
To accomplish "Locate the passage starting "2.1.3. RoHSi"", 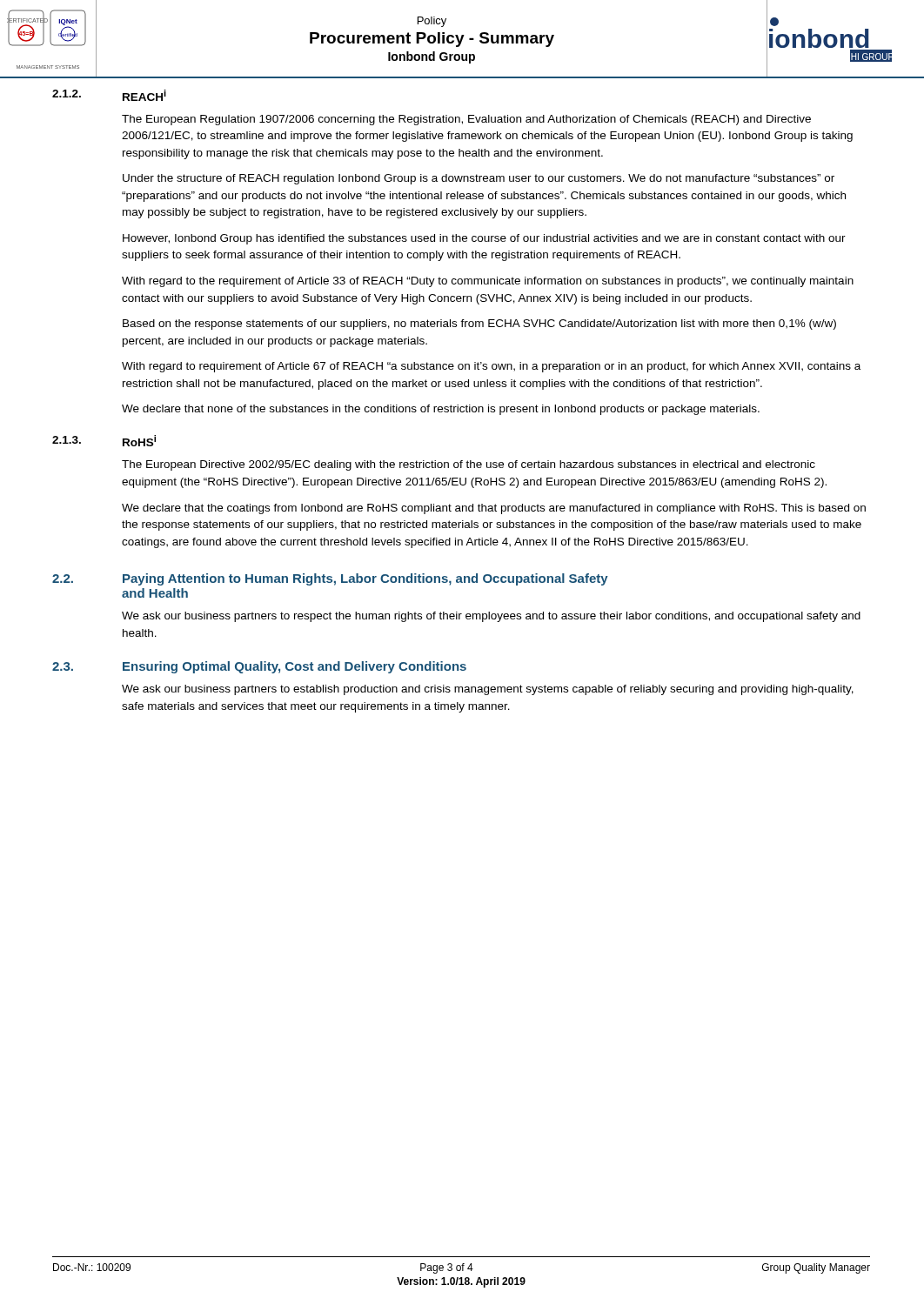I will (67, 441).
